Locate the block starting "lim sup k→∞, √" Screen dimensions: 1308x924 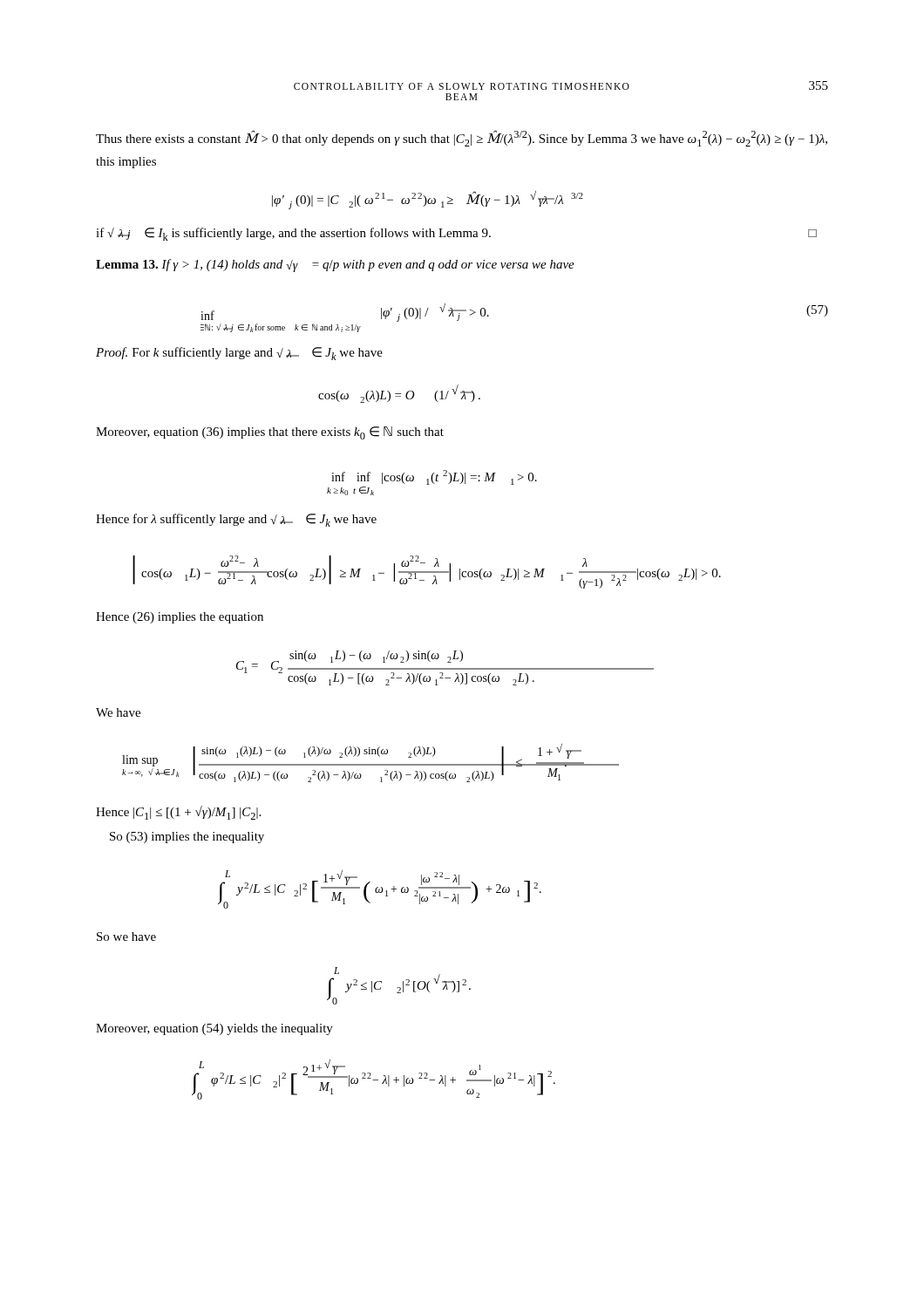(462, 763)
